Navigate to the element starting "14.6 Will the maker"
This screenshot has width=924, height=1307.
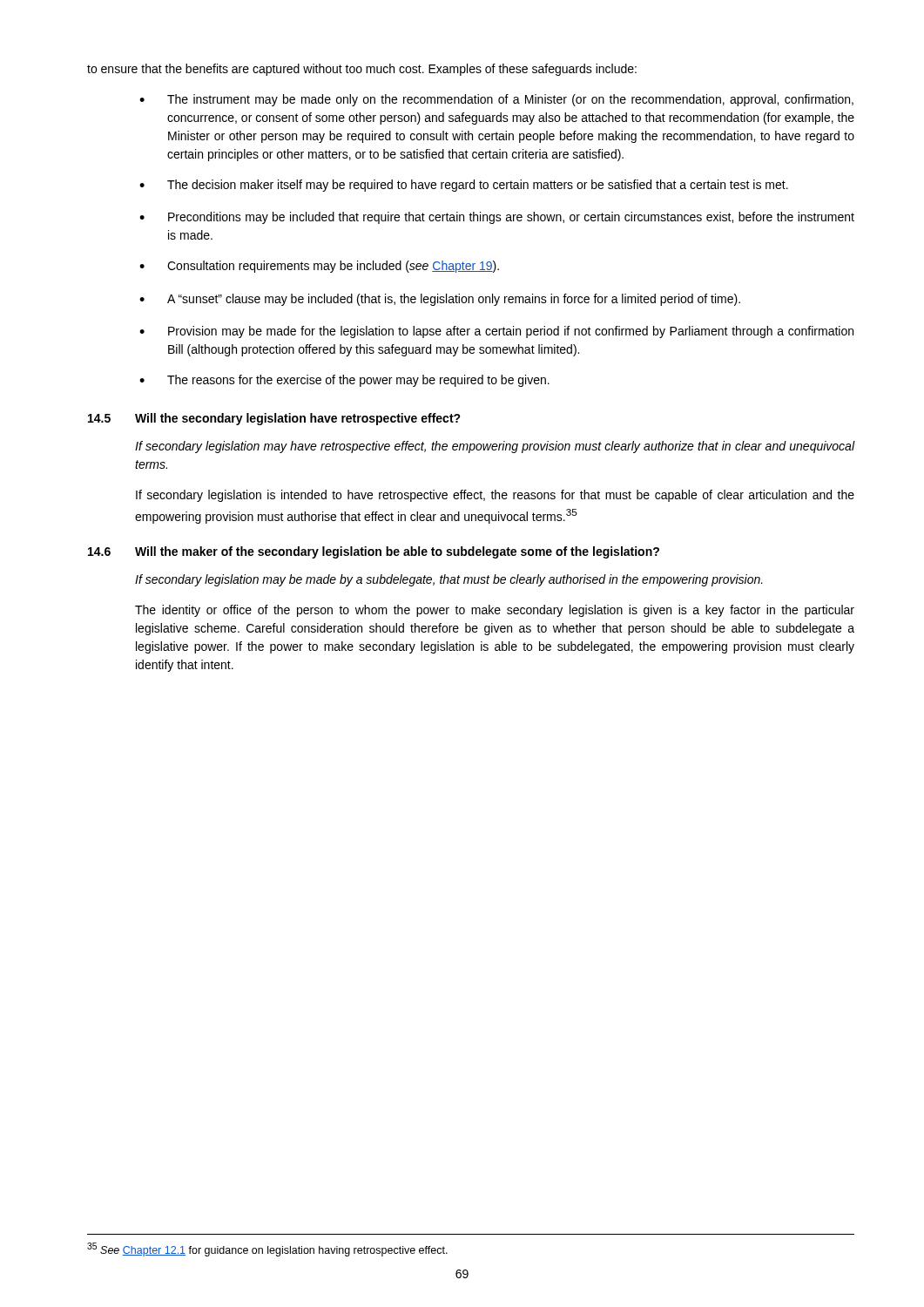coord(374,552)
